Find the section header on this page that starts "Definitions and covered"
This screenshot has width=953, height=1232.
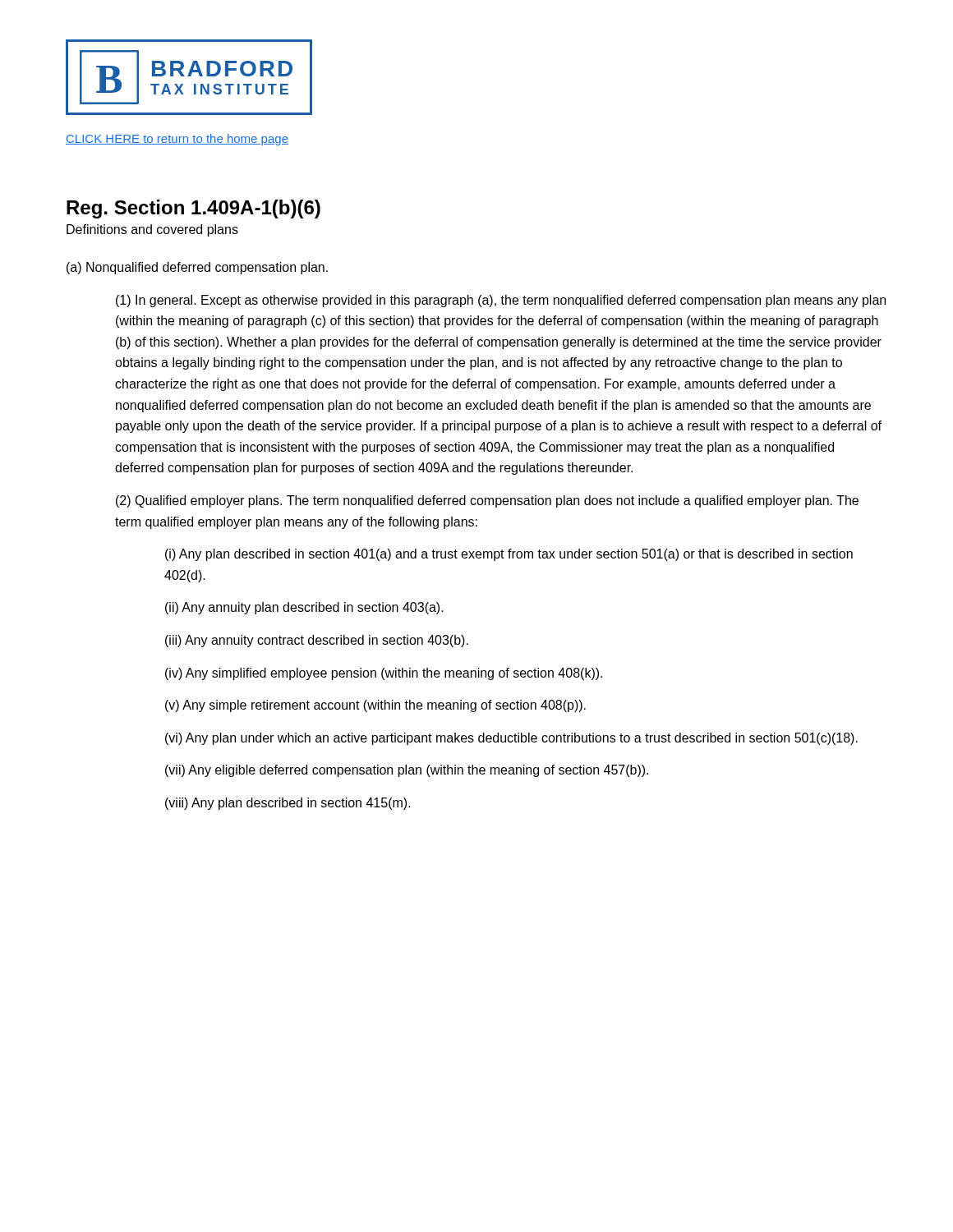tap(152, 230)
